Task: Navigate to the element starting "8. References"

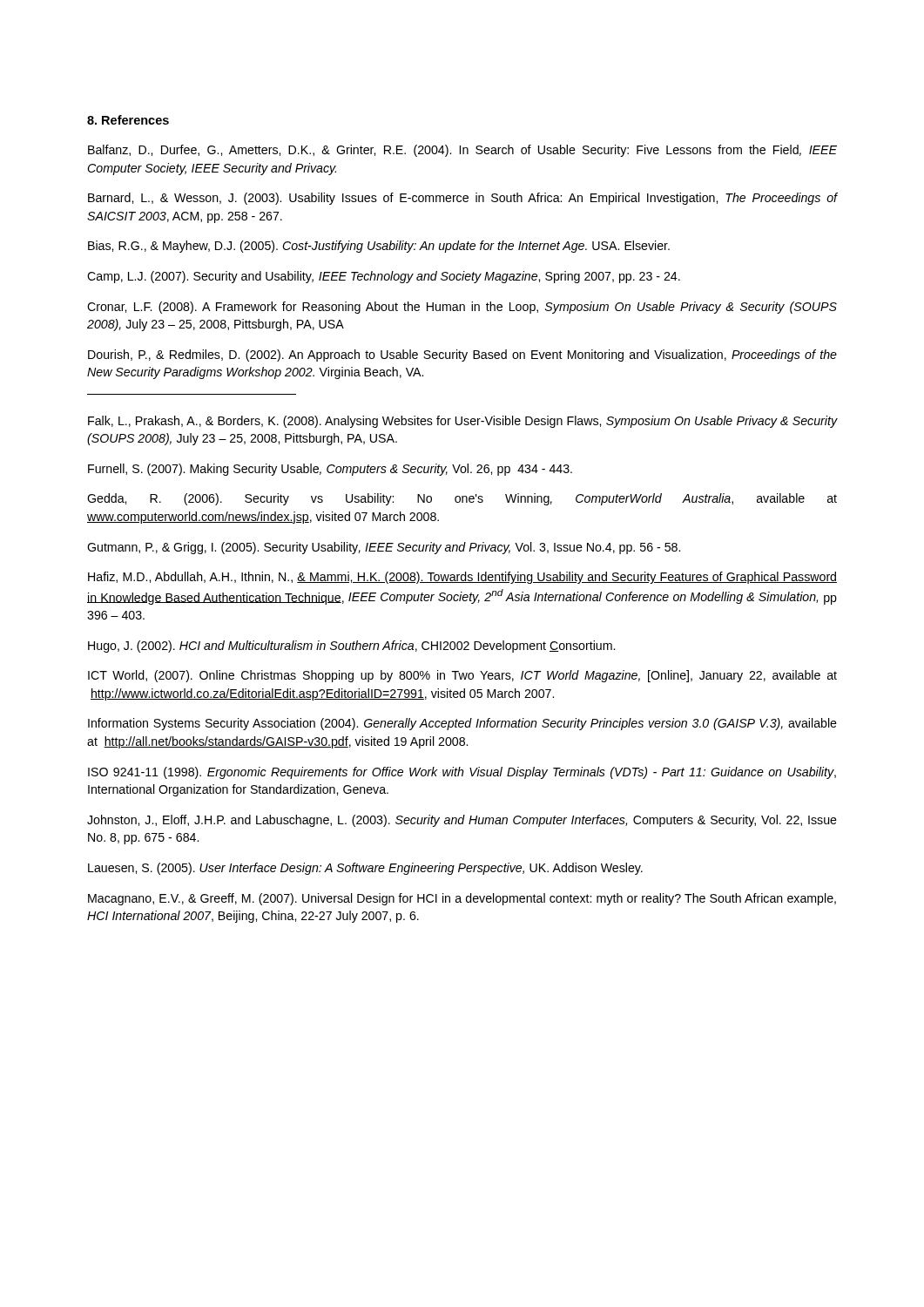Action: coord(128,120)
